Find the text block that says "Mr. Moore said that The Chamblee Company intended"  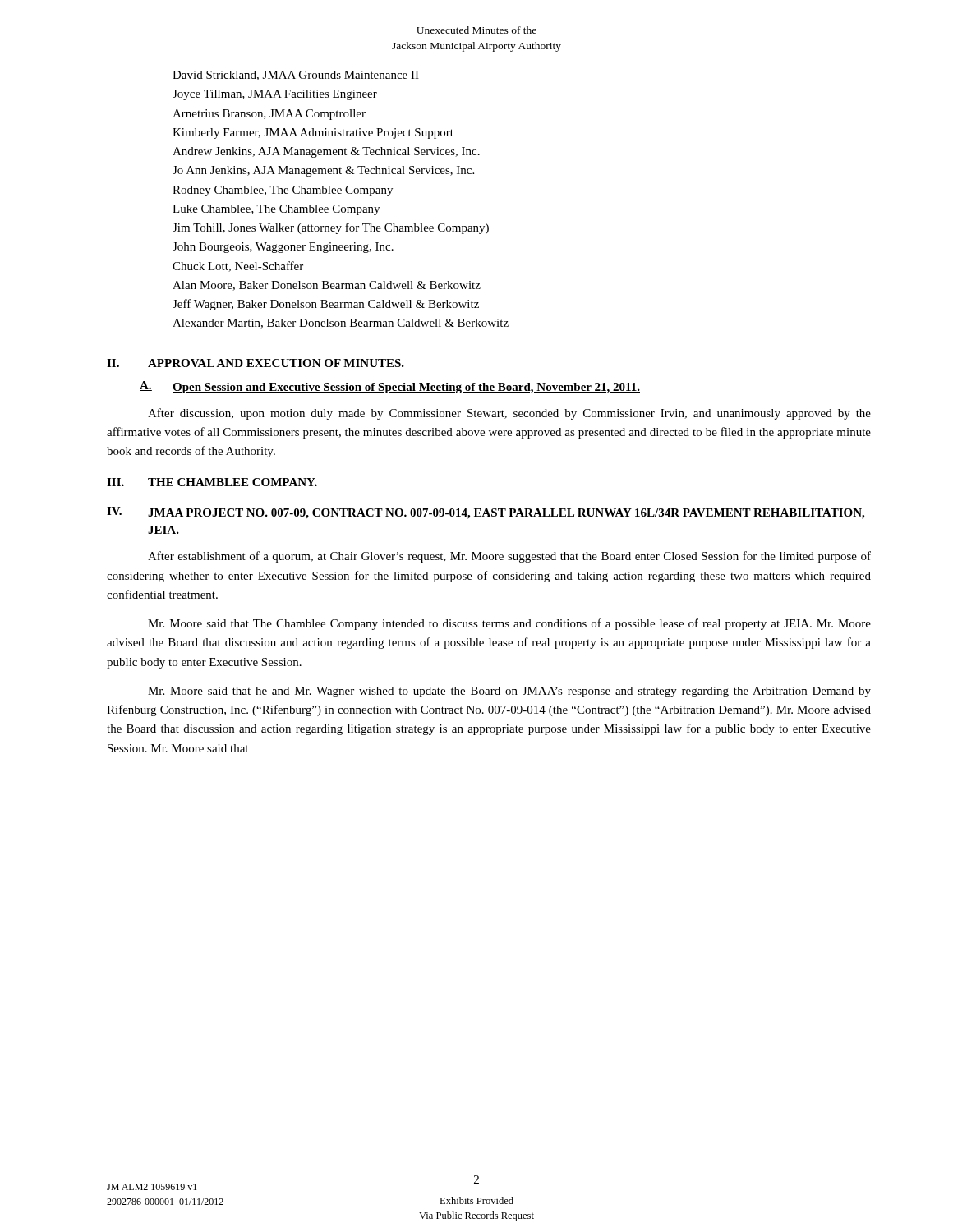[489, 642]
